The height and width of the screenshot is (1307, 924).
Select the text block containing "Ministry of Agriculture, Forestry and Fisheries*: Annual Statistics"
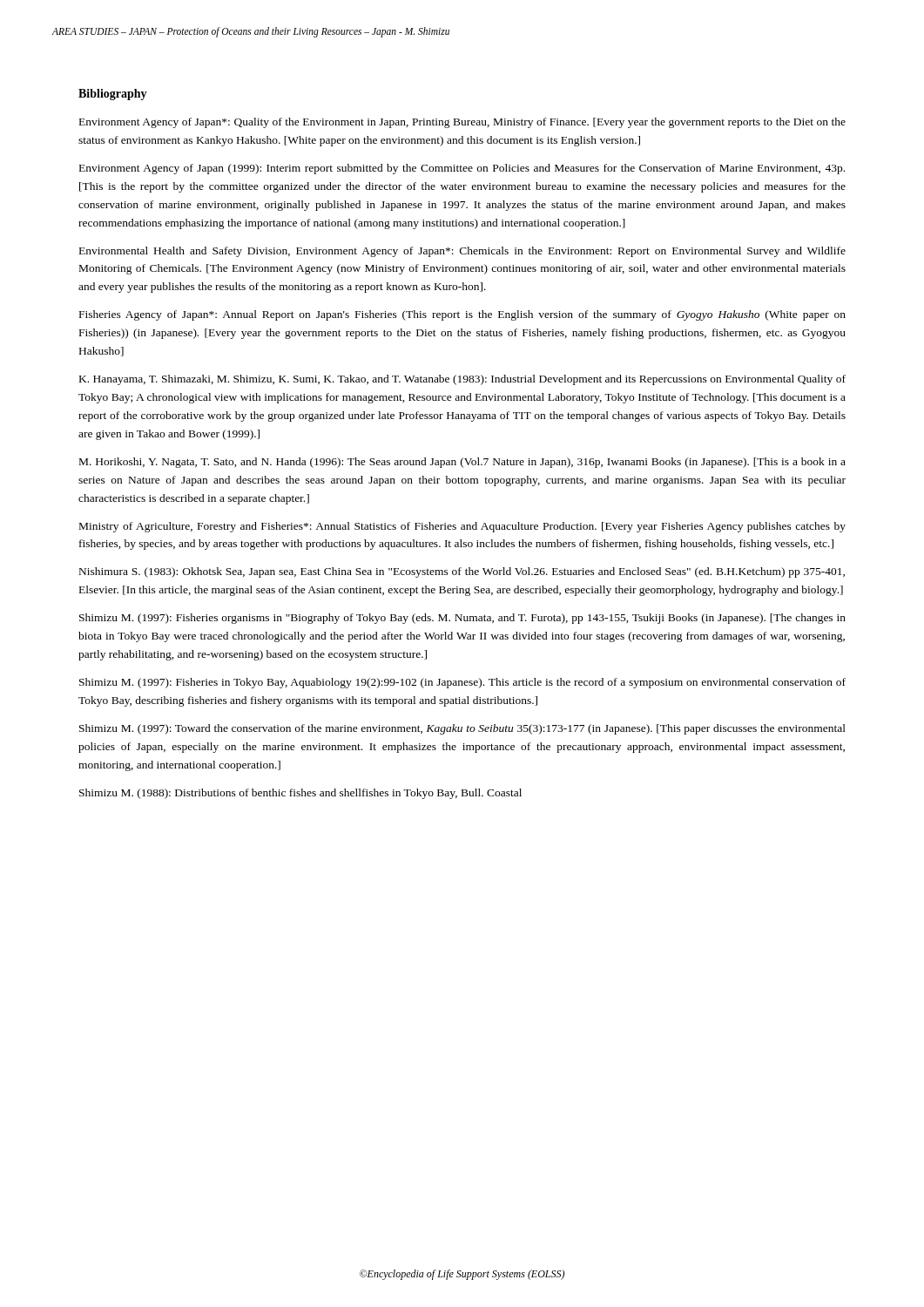(462, 535)
